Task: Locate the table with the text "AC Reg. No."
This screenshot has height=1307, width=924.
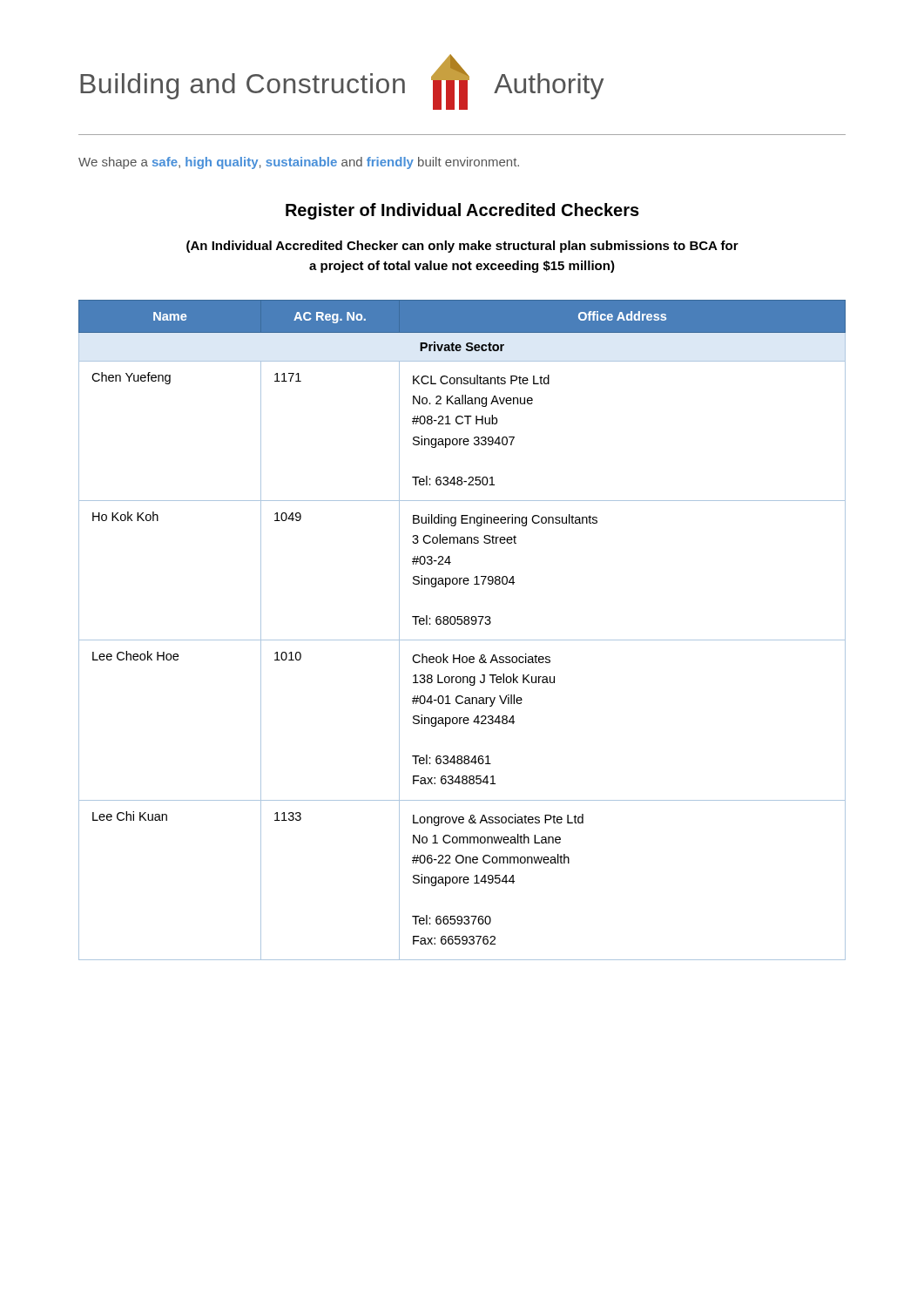Action: 462,630
